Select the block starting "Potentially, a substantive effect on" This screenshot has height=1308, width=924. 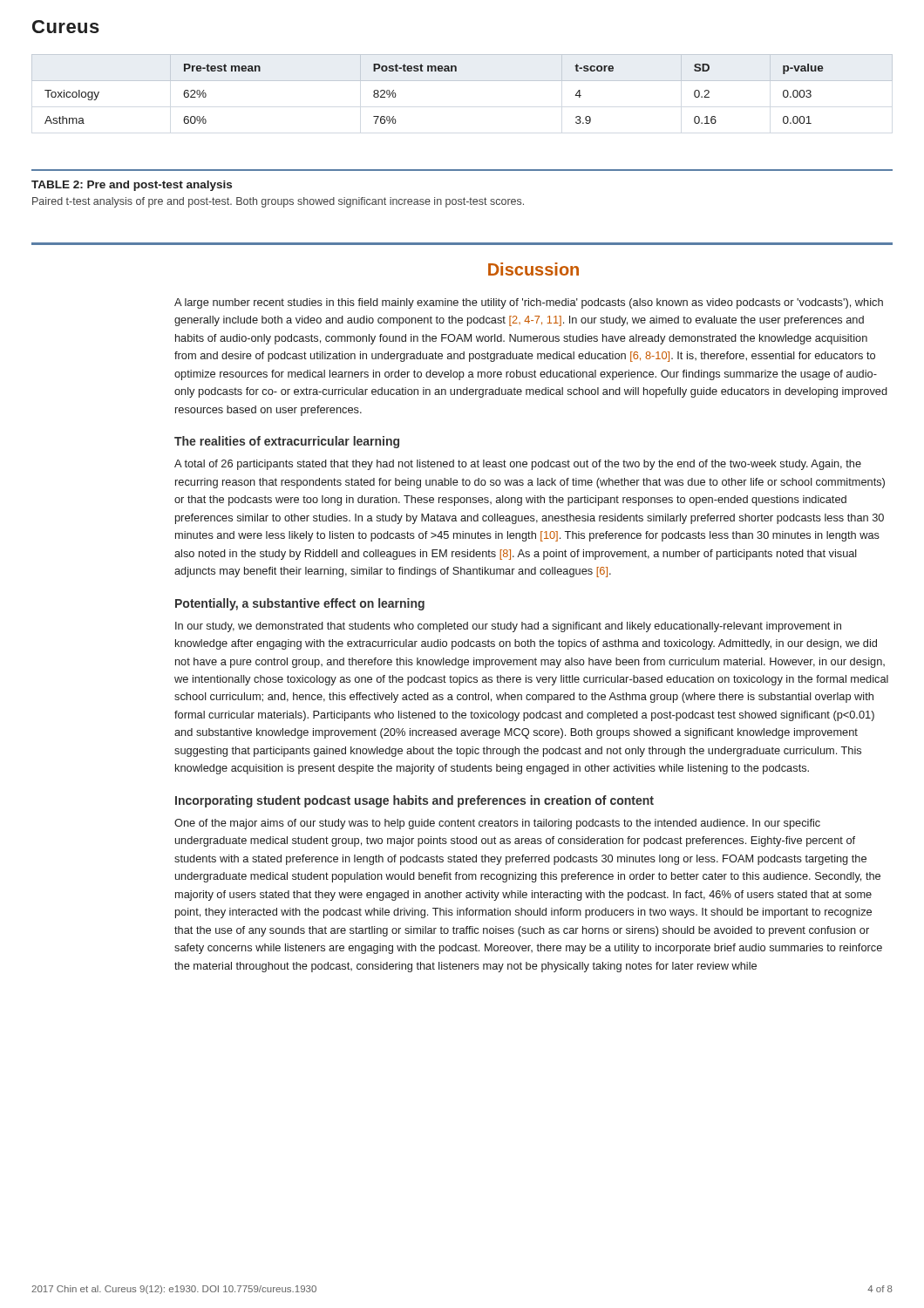tap(300, 603)
